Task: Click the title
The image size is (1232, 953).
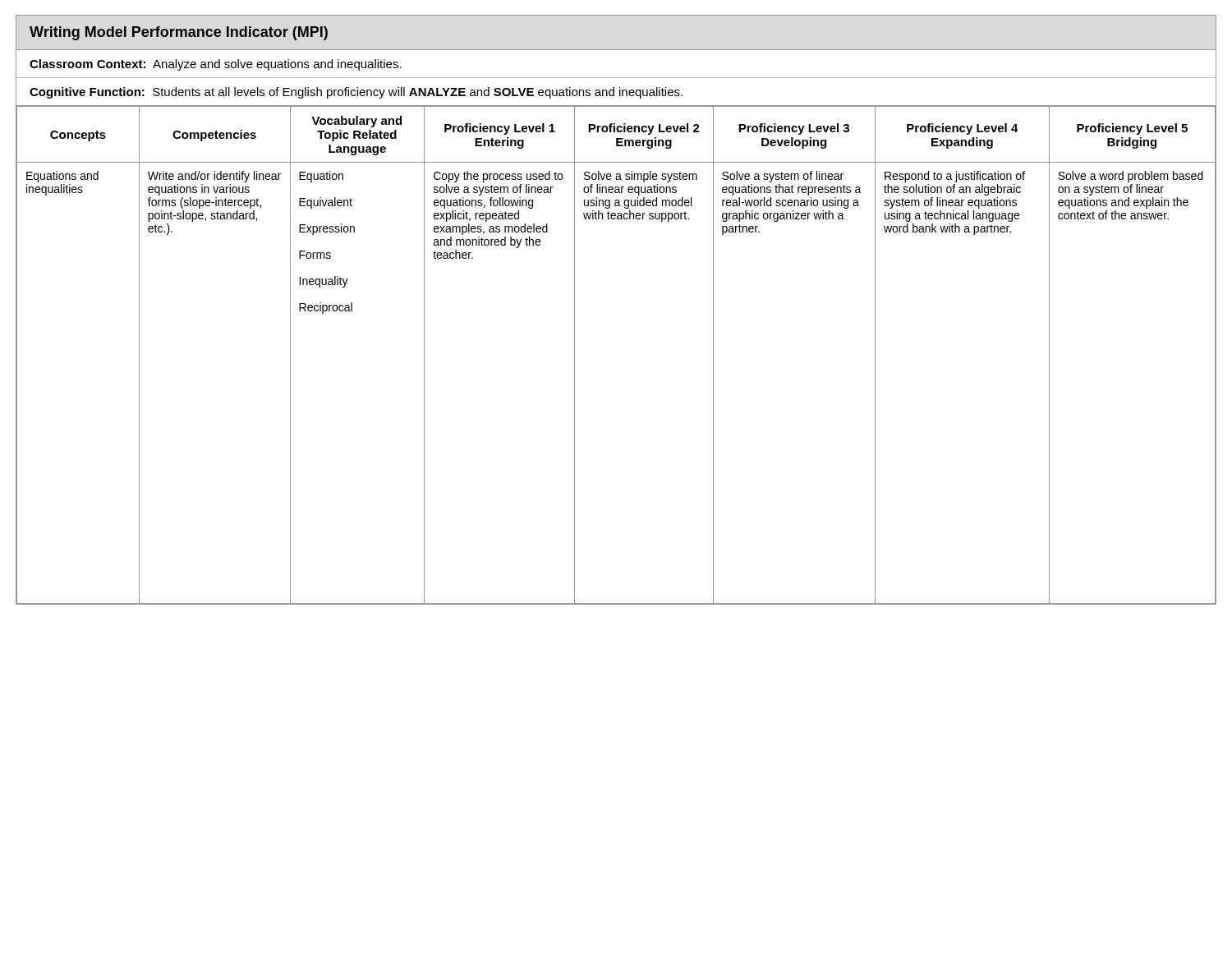Action: tap(179, 32)
